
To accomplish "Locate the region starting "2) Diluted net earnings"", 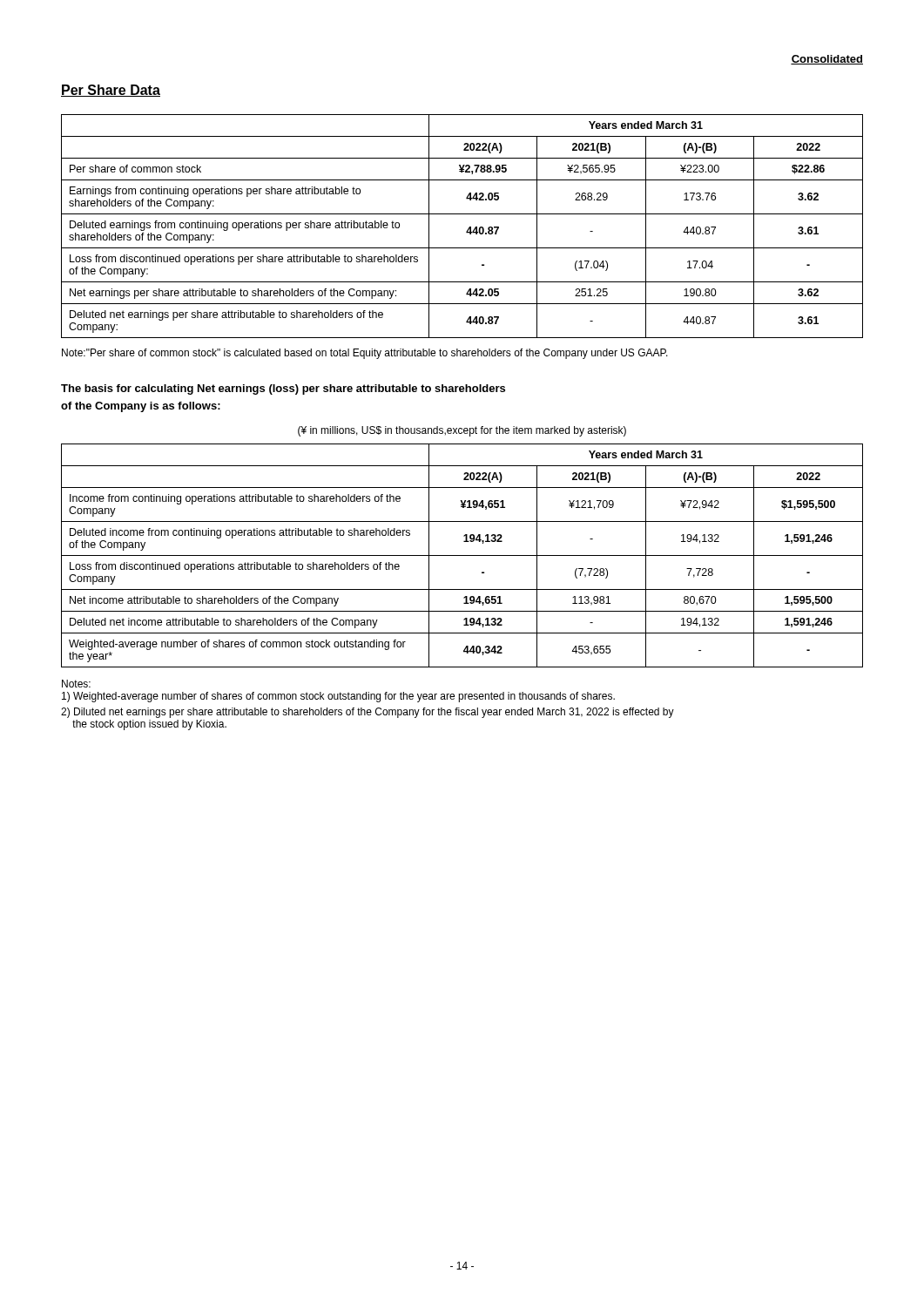I will [367, 718].
